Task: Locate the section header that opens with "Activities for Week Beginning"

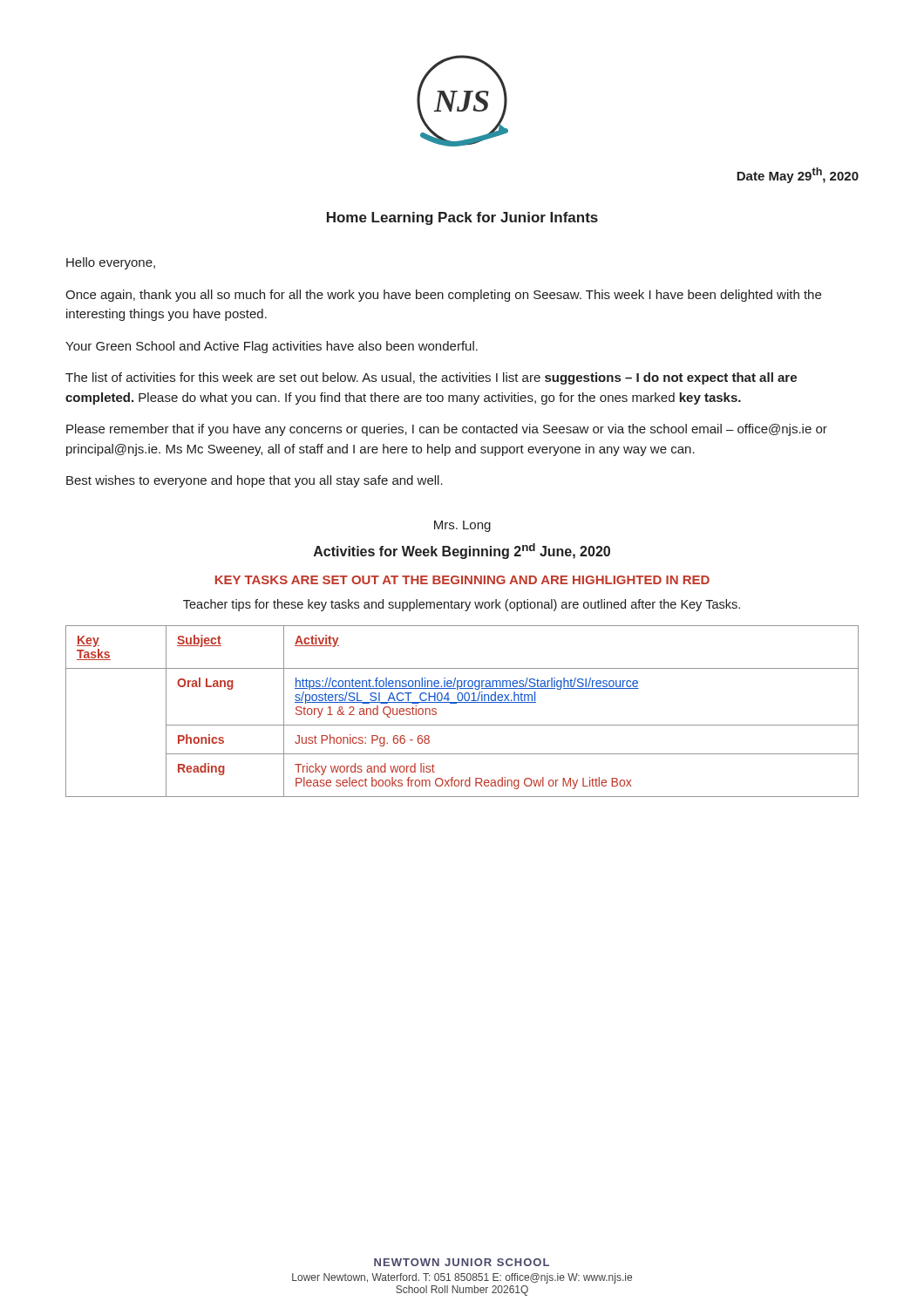Action: pos(462,549)
